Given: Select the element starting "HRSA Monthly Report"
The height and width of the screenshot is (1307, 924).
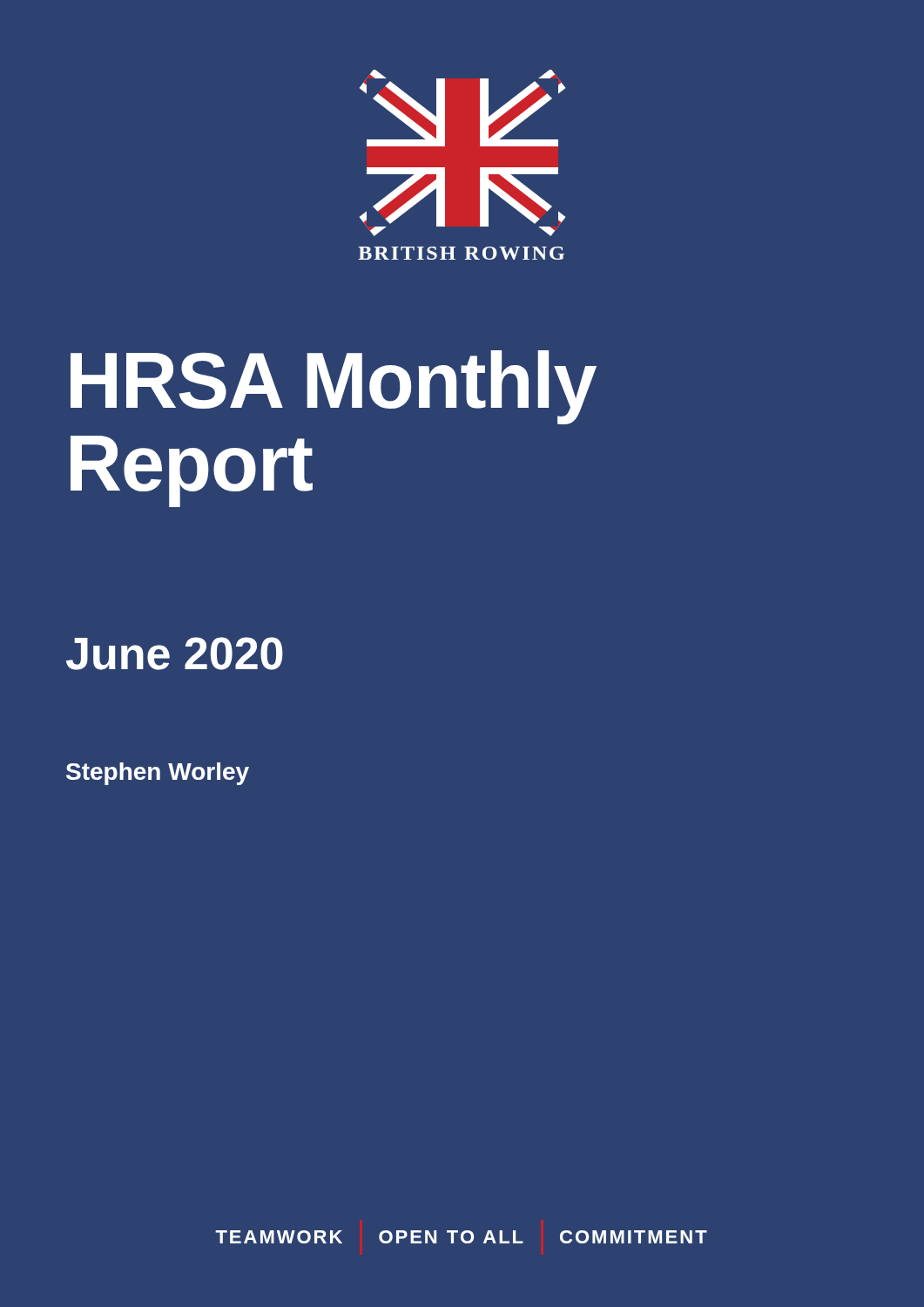Looking at the screenshot, I should pyautogui.click(x=462, y=422).
